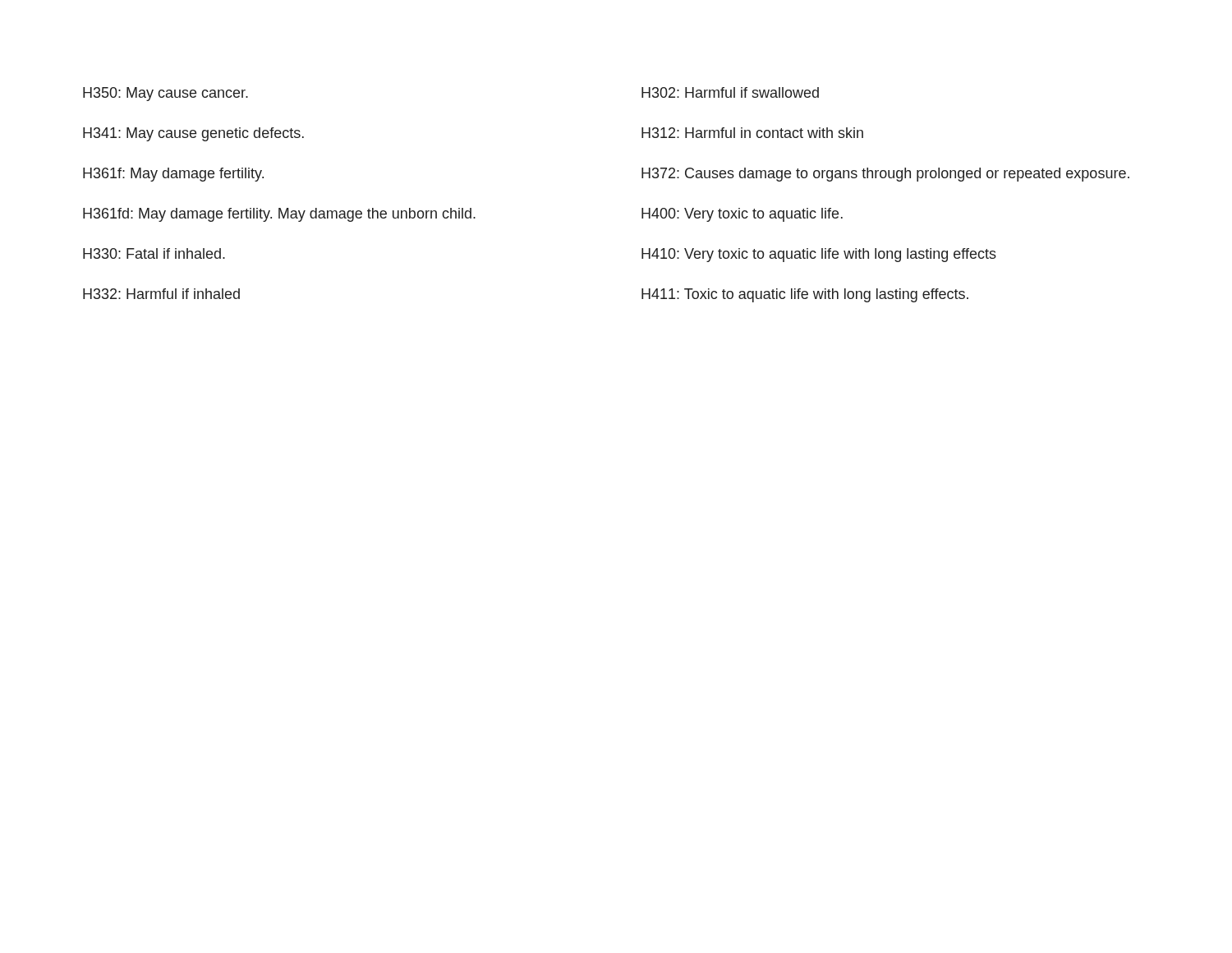Image resolution: width=1232 pixels, height=953 pixels.
Task: Where does it say "H332: Harmful if inhaled"?
Action: (x=161, y=294)
